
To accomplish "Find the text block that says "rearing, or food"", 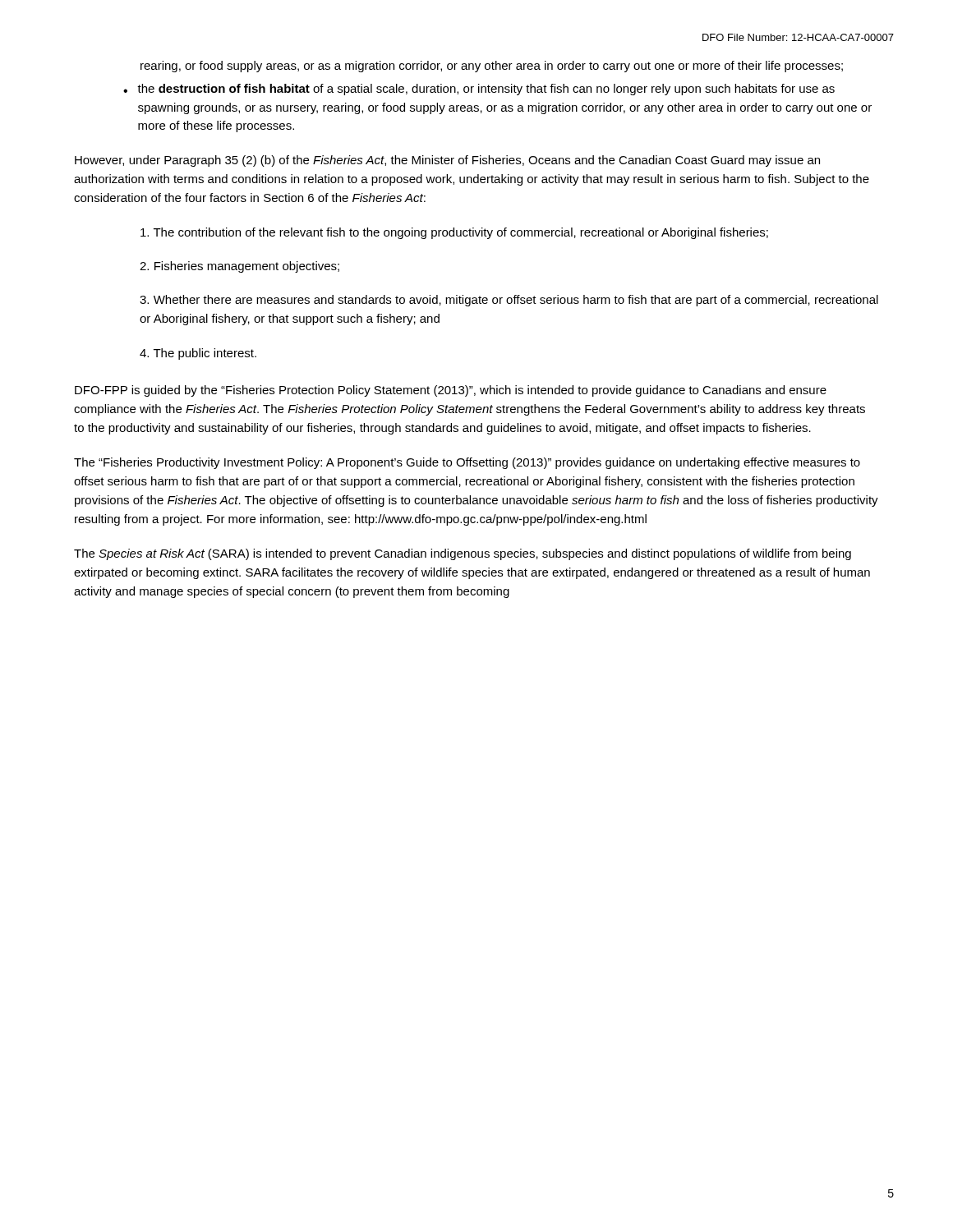I will (492, 65).
